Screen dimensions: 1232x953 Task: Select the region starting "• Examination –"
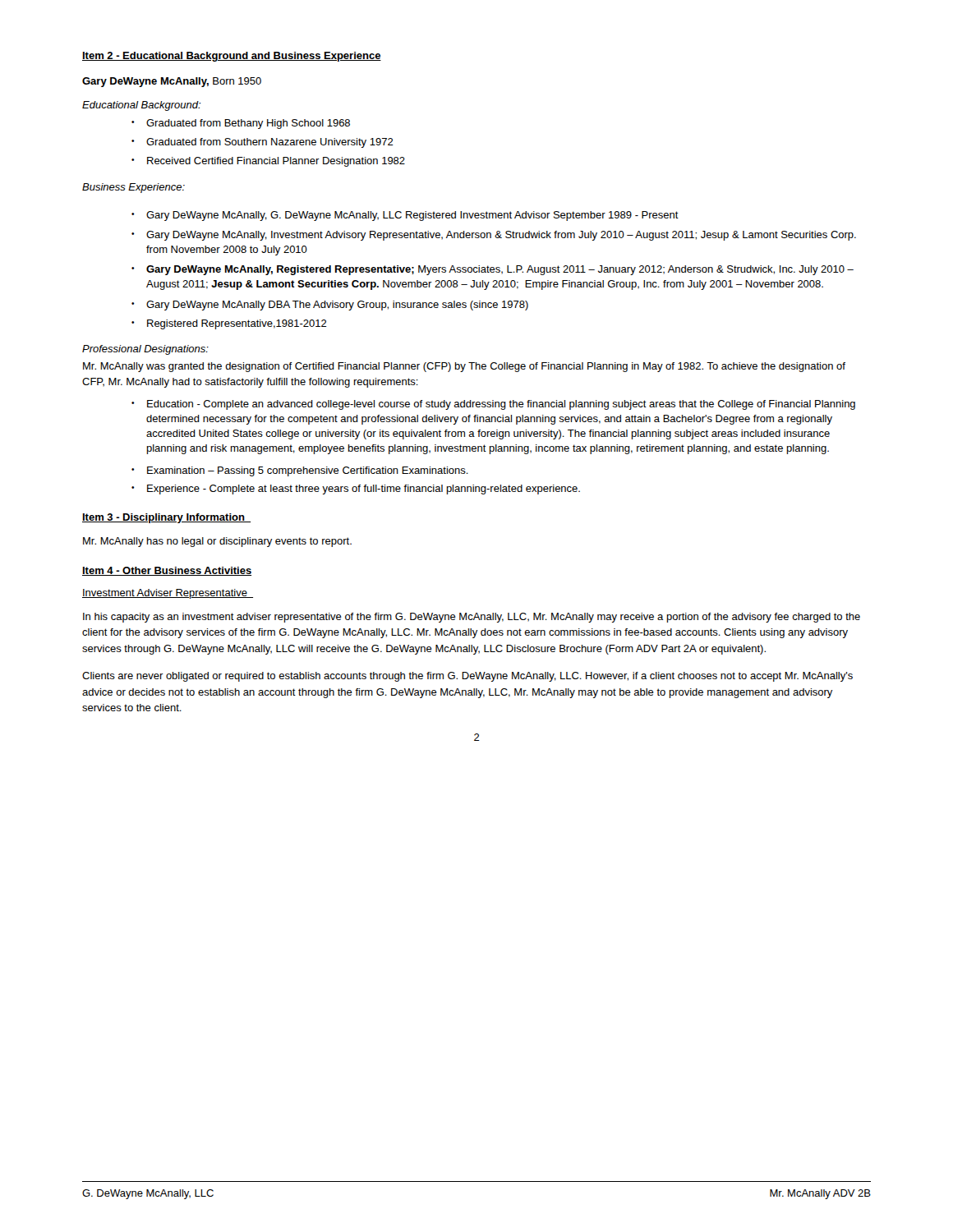(x=300, y=471)
